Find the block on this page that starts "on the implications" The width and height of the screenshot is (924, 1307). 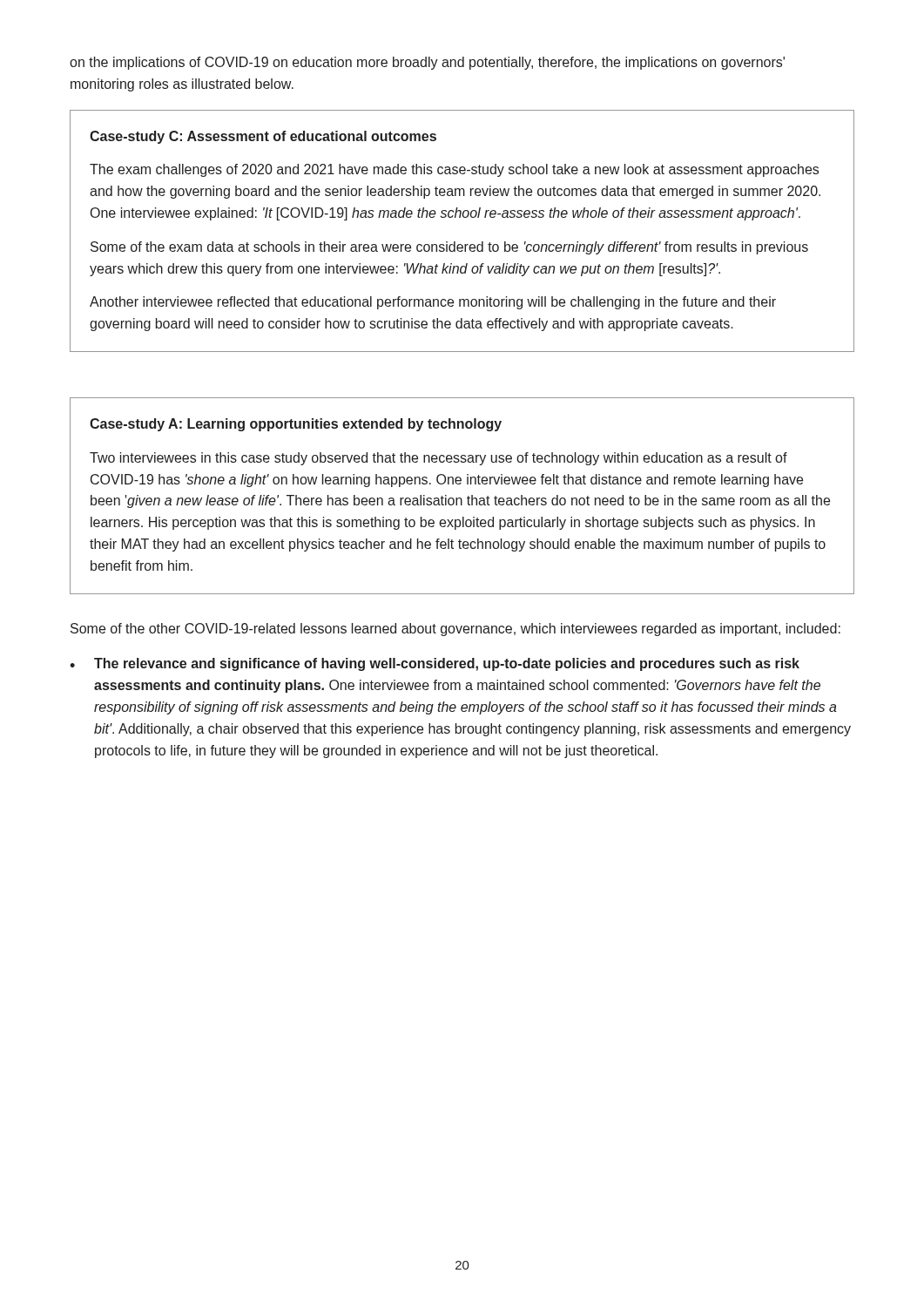[428, 73]
